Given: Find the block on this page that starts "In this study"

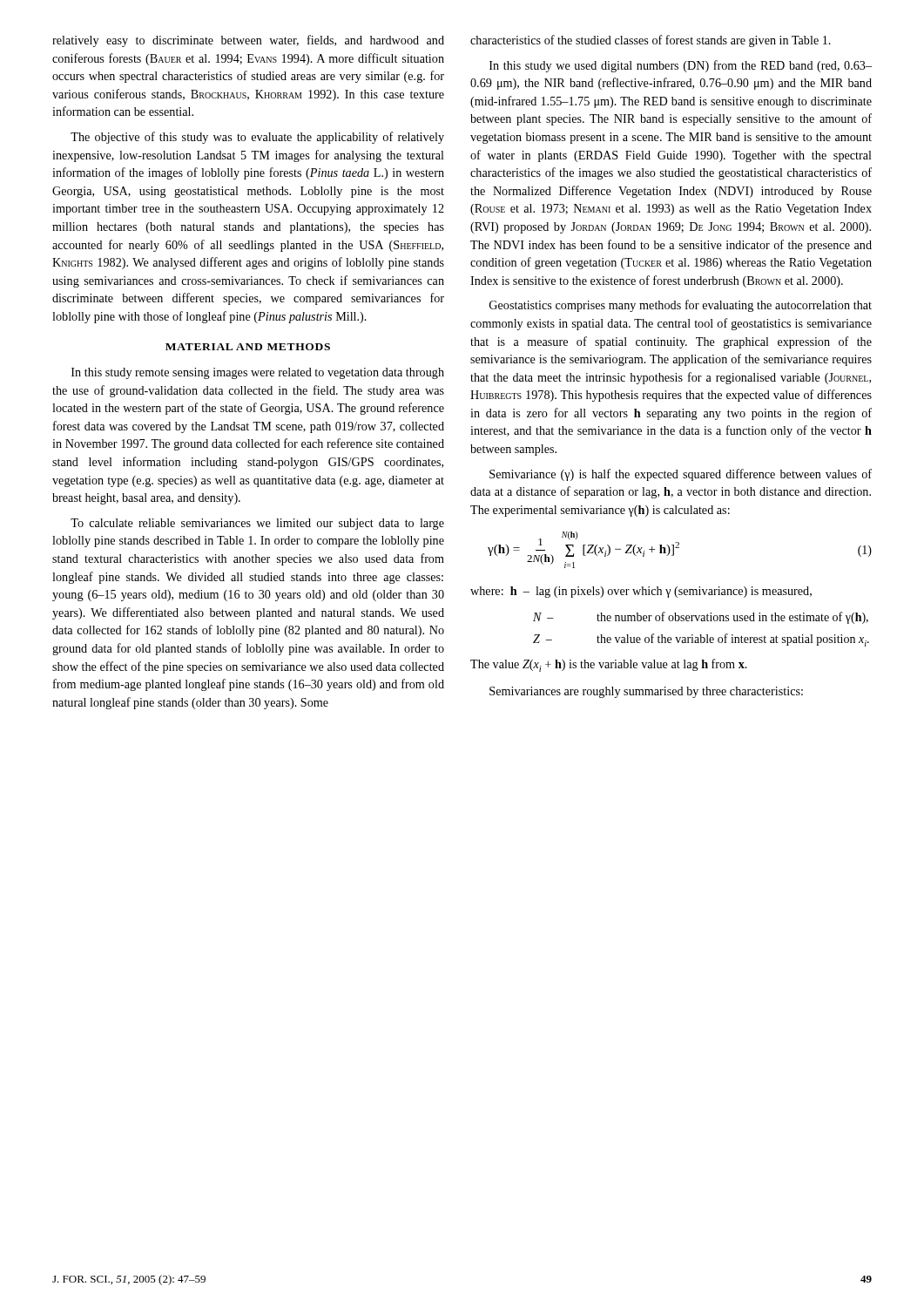Looking at the screenshot, I should (x=248, y=537).
